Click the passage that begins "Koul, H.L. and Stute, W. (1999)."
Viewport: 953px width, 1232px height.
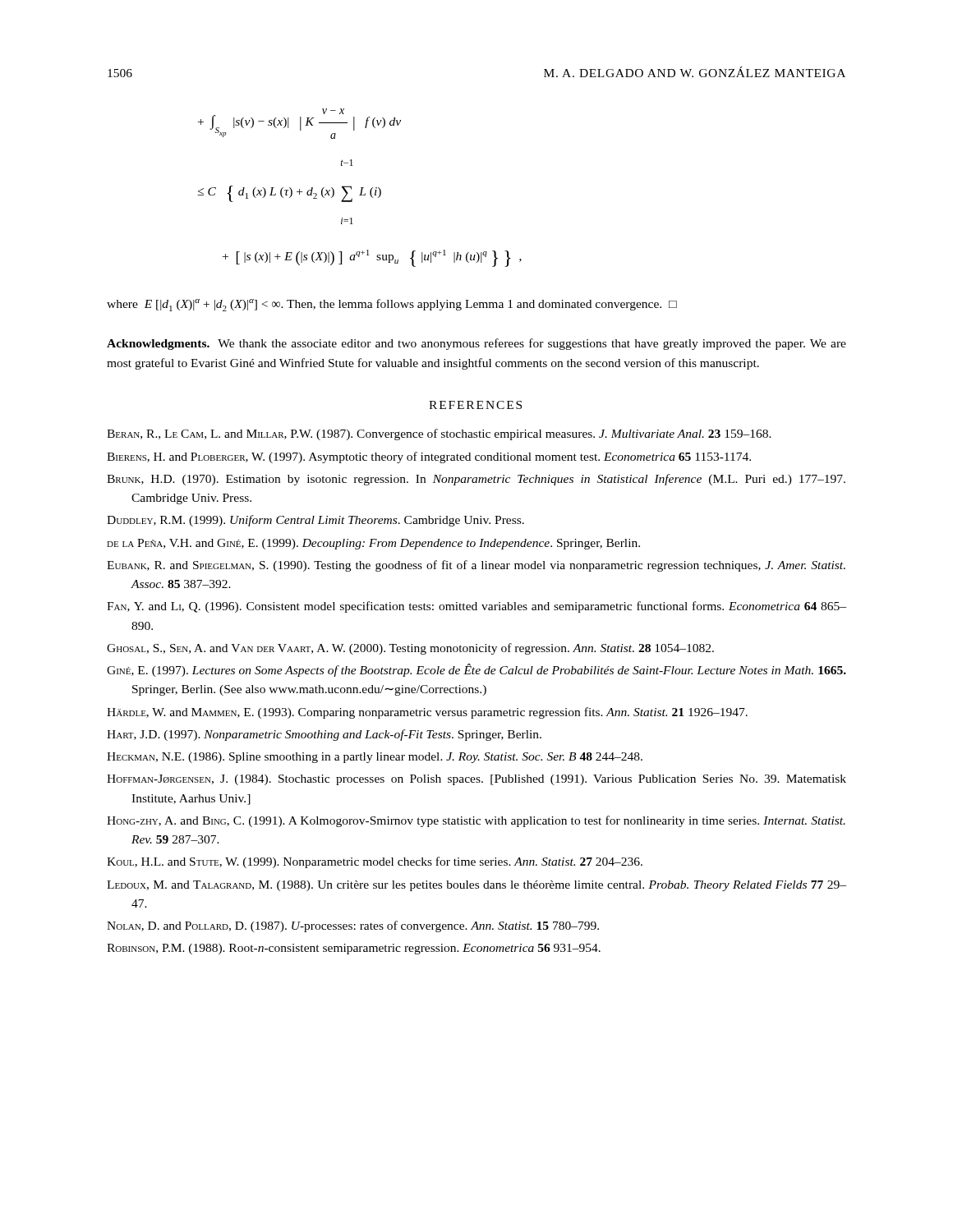pyautogui.click(x=375, y=861)
